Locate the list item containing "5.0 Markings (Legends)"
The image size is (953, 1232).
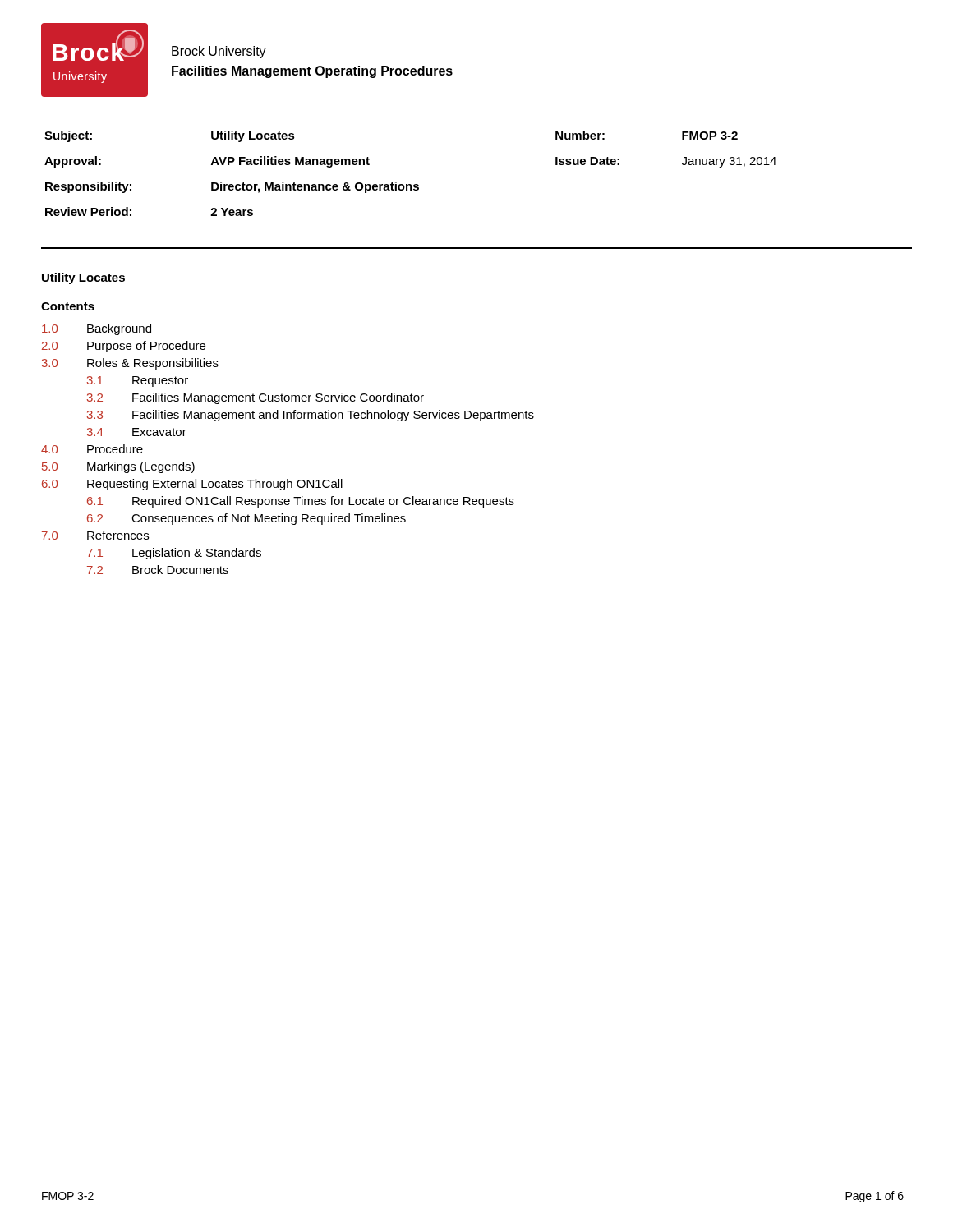click(x=118, y=466)
